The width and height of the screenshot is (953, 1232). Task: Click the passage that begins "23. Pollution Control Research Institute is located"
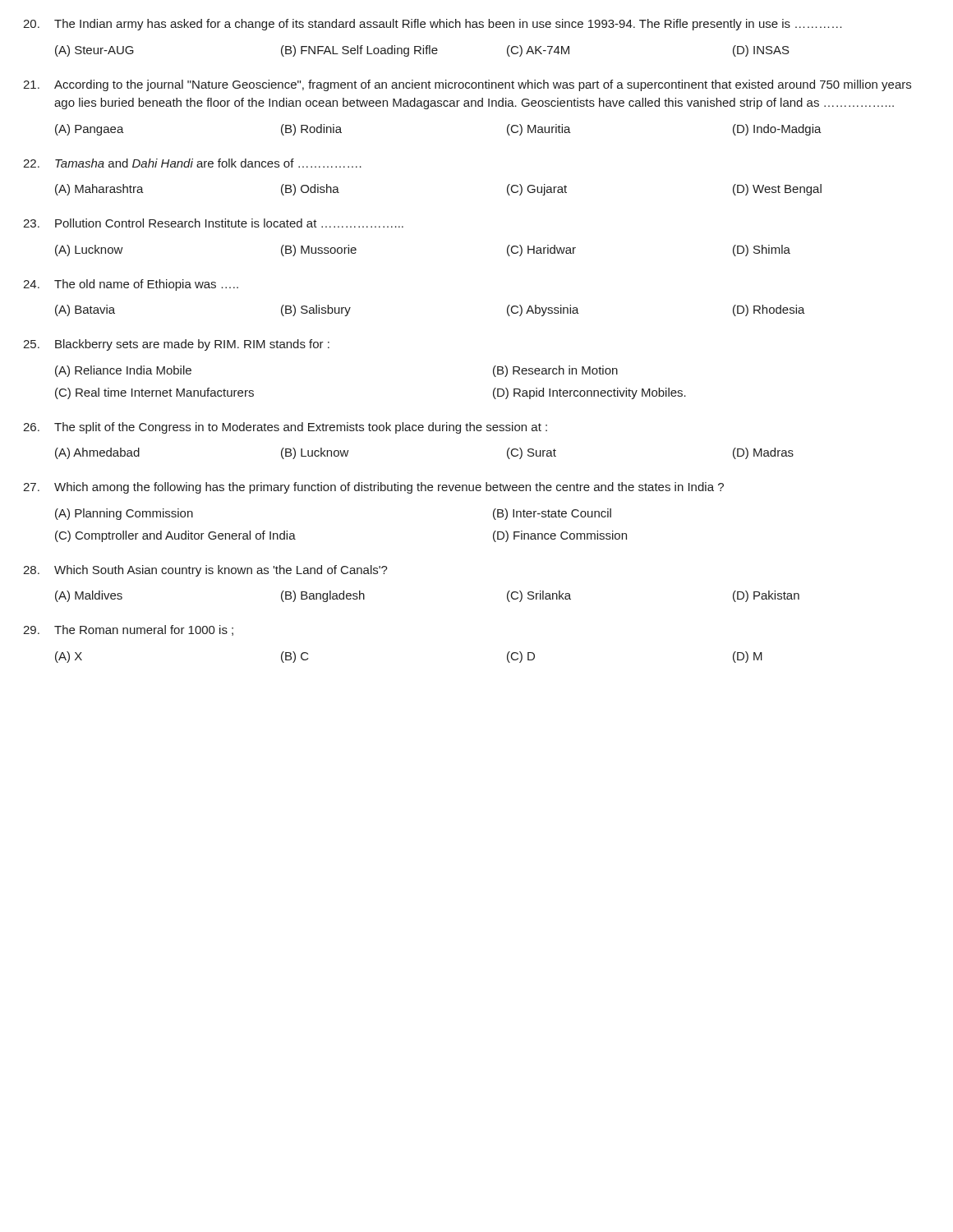pyautogui.click(x=213, y=223)
